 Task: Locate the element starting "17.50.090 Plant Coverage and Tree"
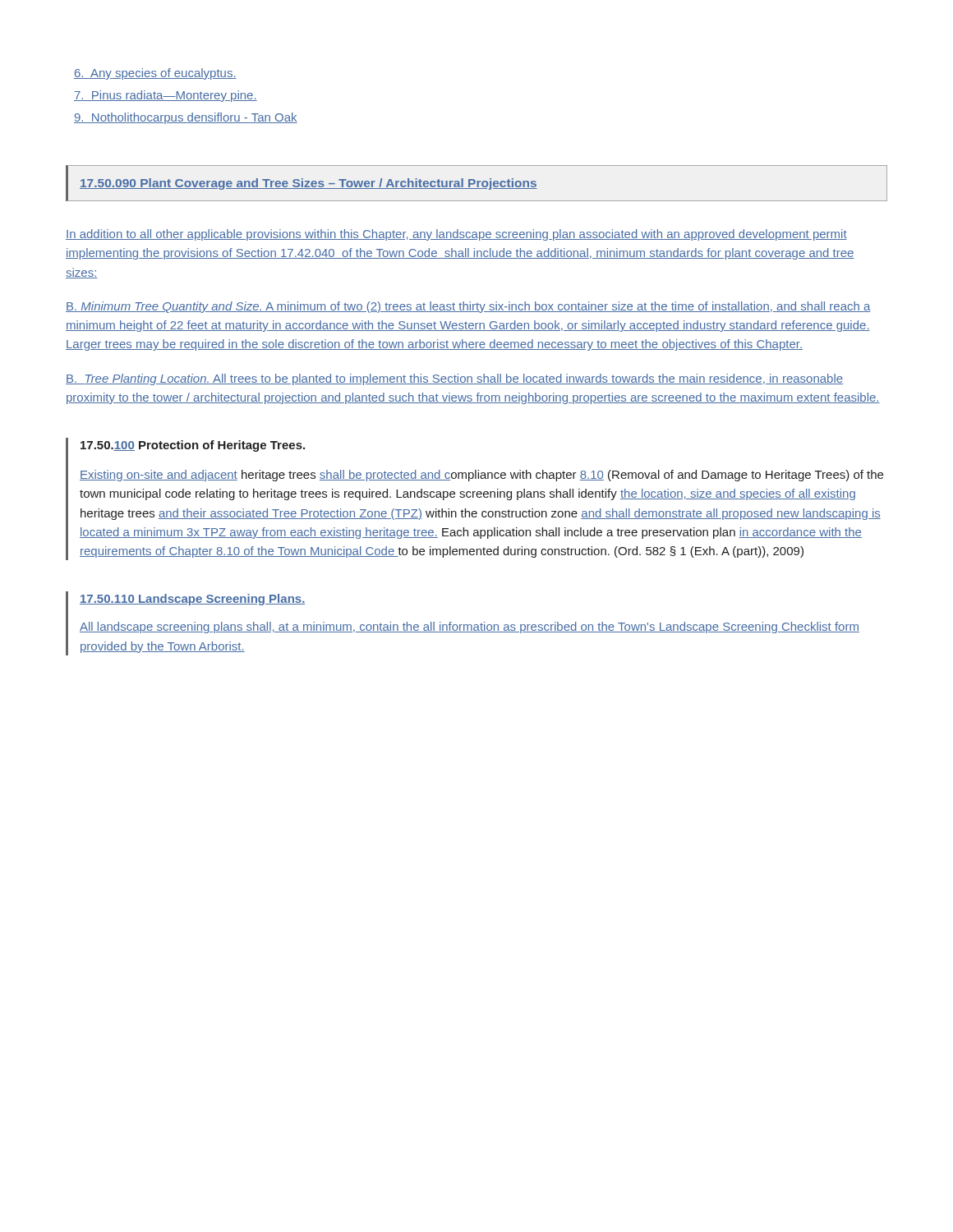coord(308,183)
